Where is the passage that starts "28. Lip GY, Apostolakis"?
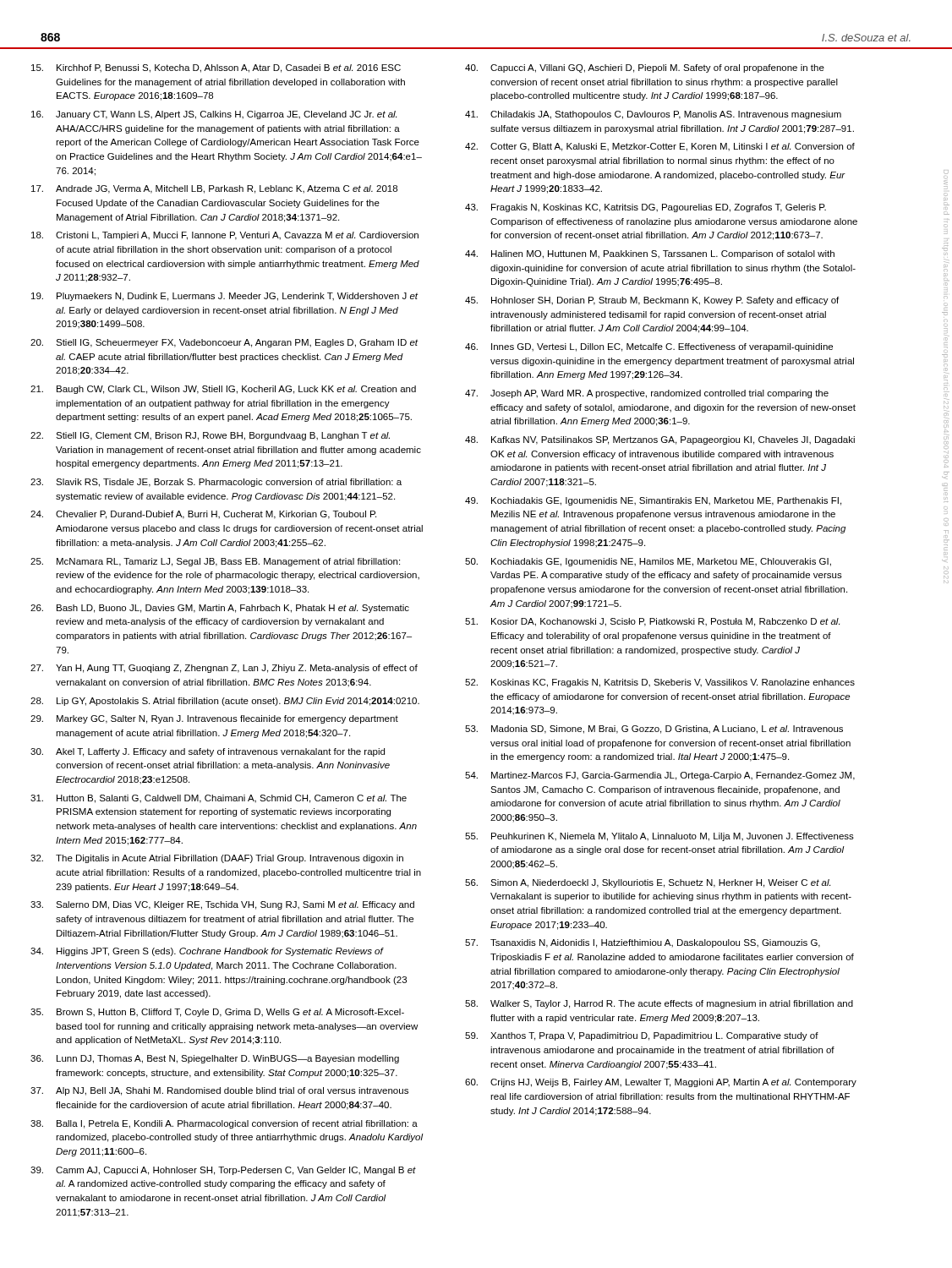The image size is (952, 1268). click(x=227, y=701)
